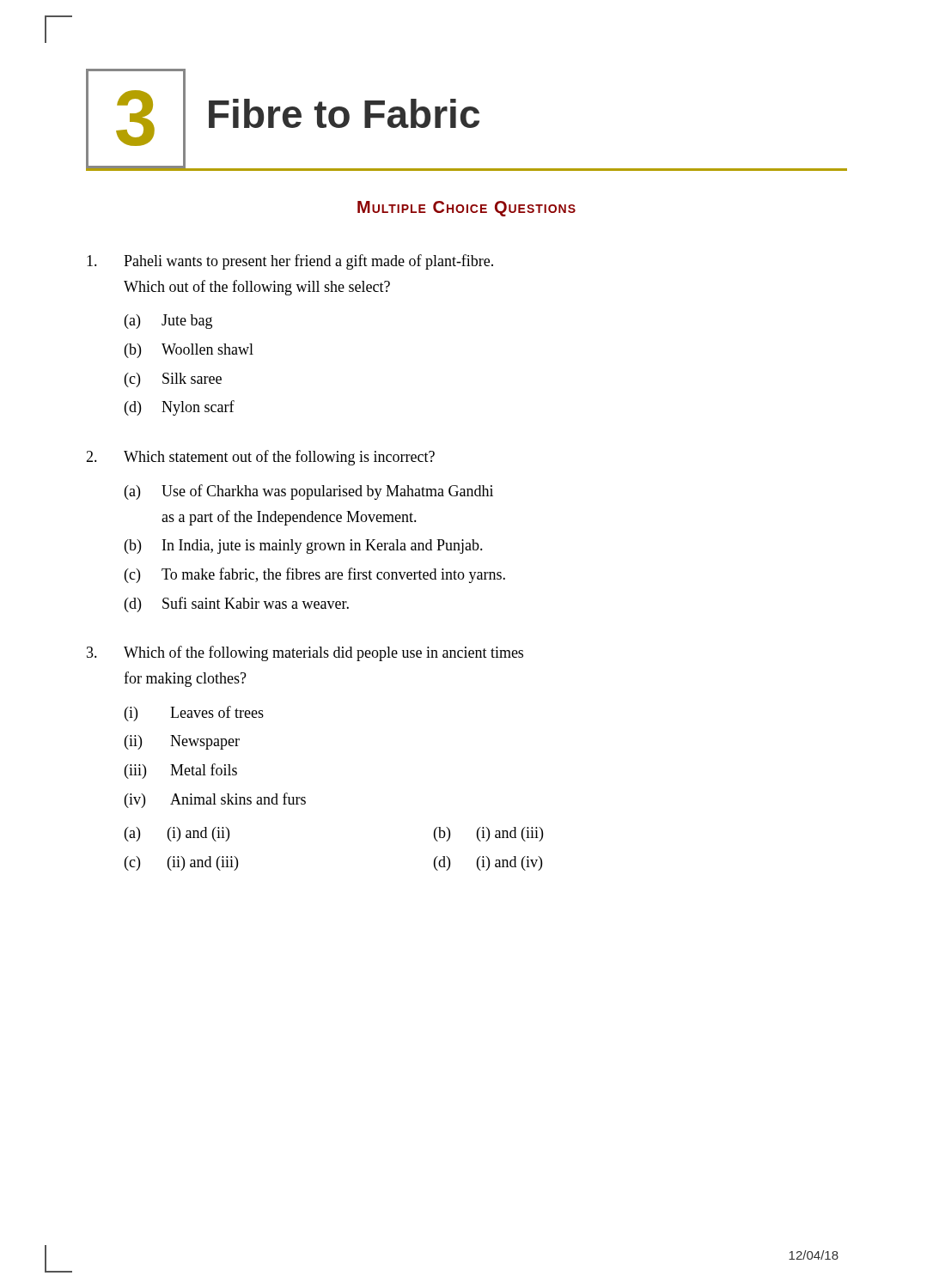Locate the block of text that opens with "2. Which statement out of the following"

coord(466,531)
